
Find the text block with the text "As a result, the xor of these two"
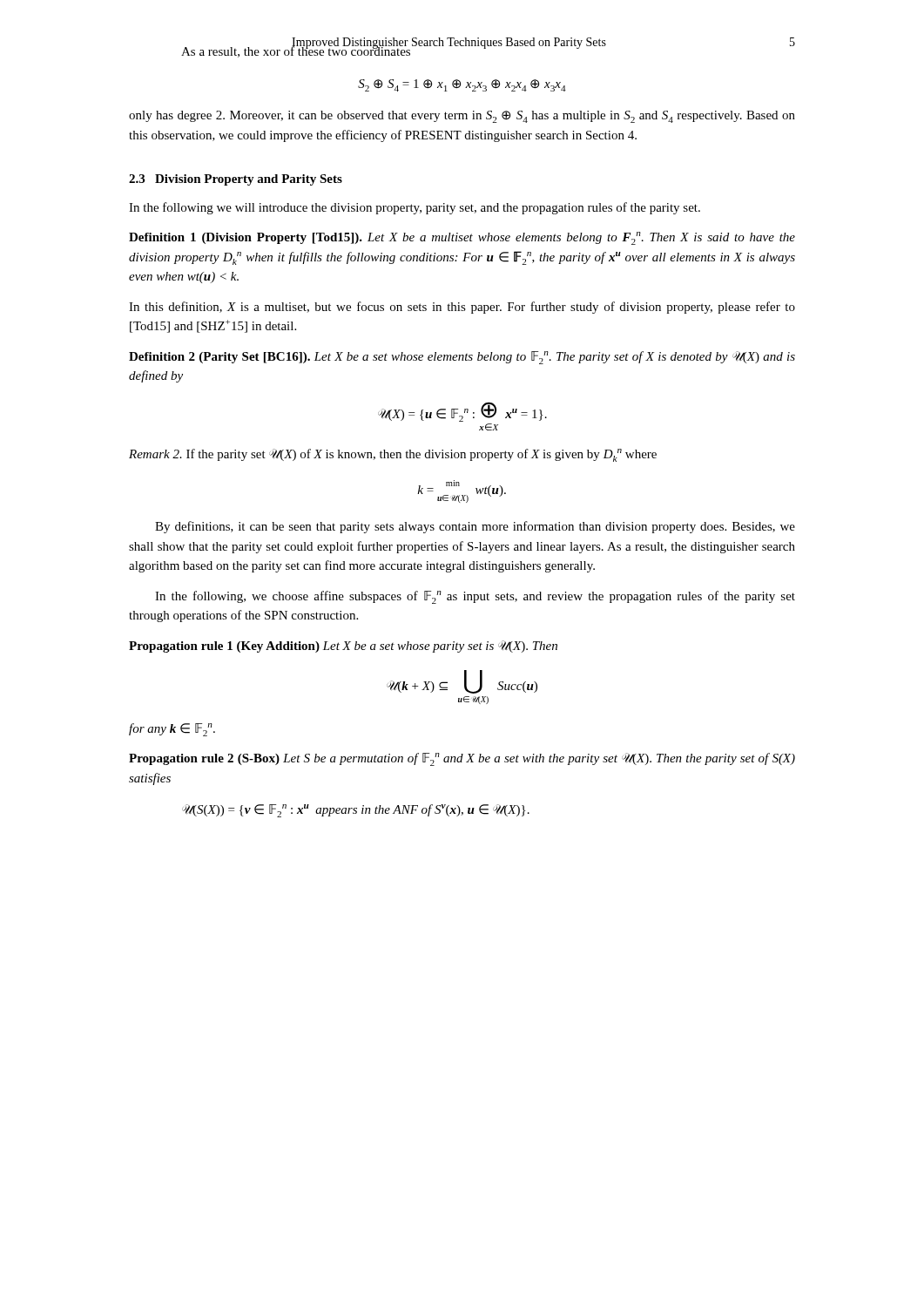296,51
